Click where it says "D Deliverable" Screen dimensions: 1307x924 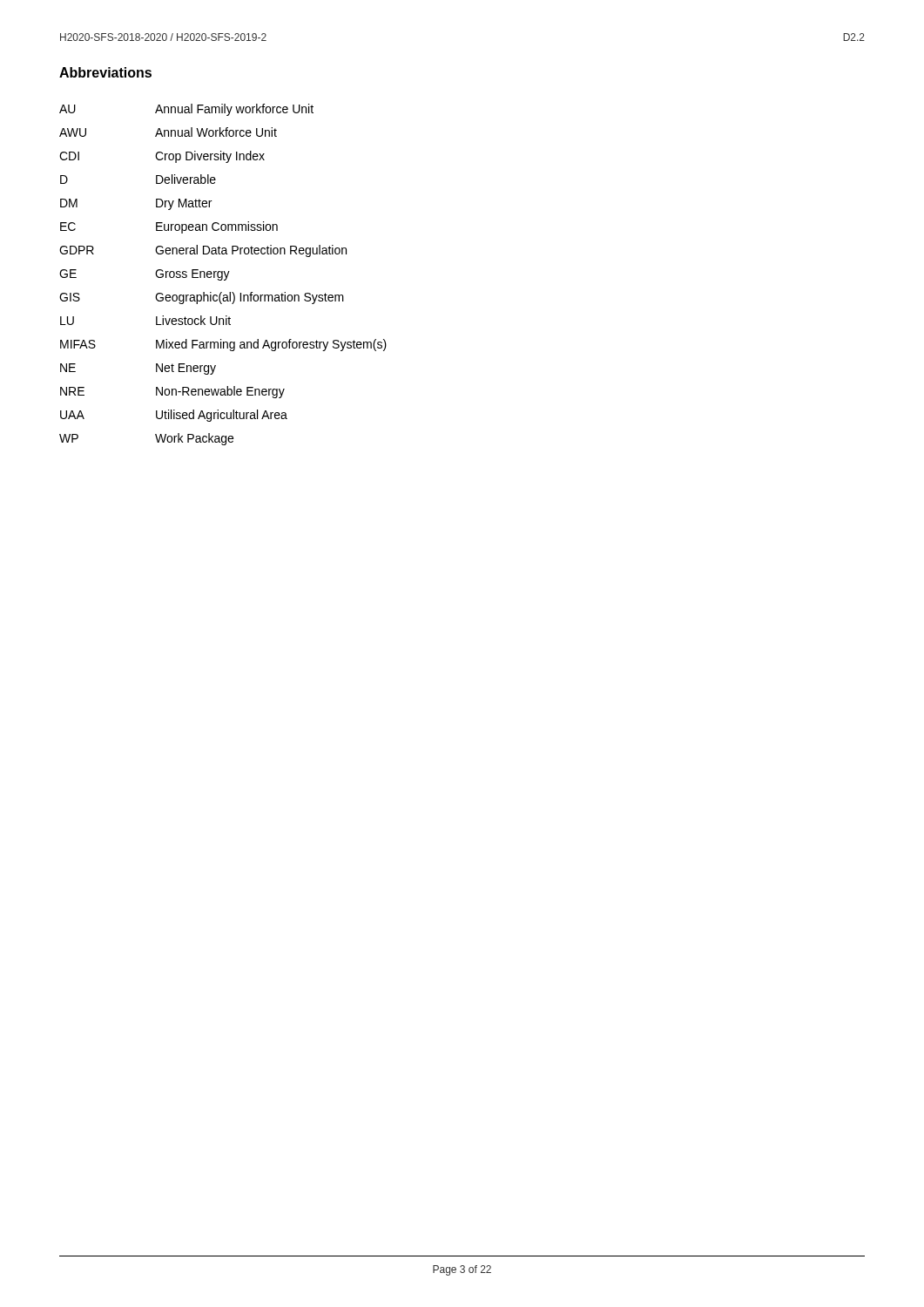click(66, 177)
